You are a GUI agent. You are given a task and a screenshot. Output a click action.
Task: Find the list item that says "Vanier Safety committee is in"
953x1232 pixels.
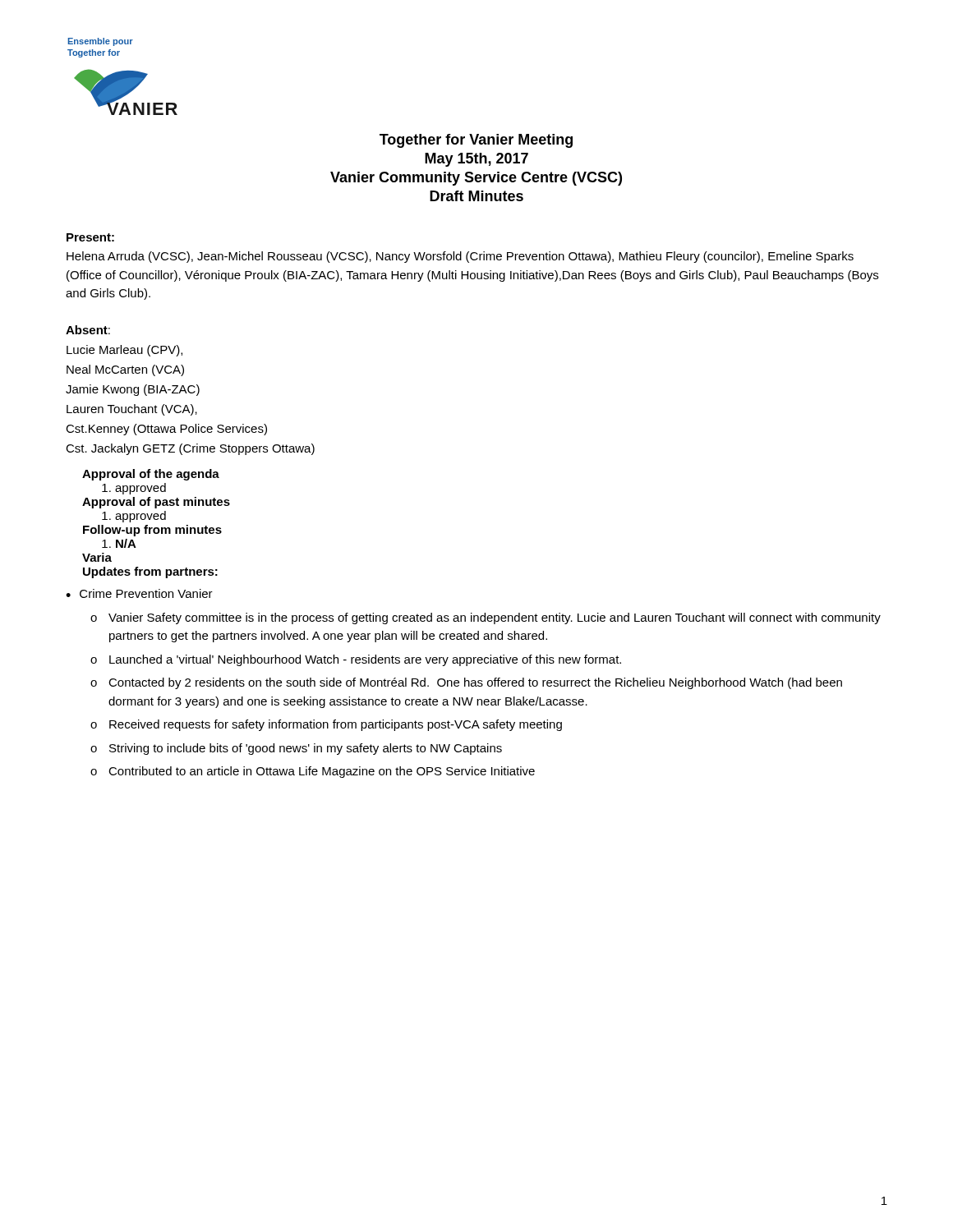tap(489, 627)
